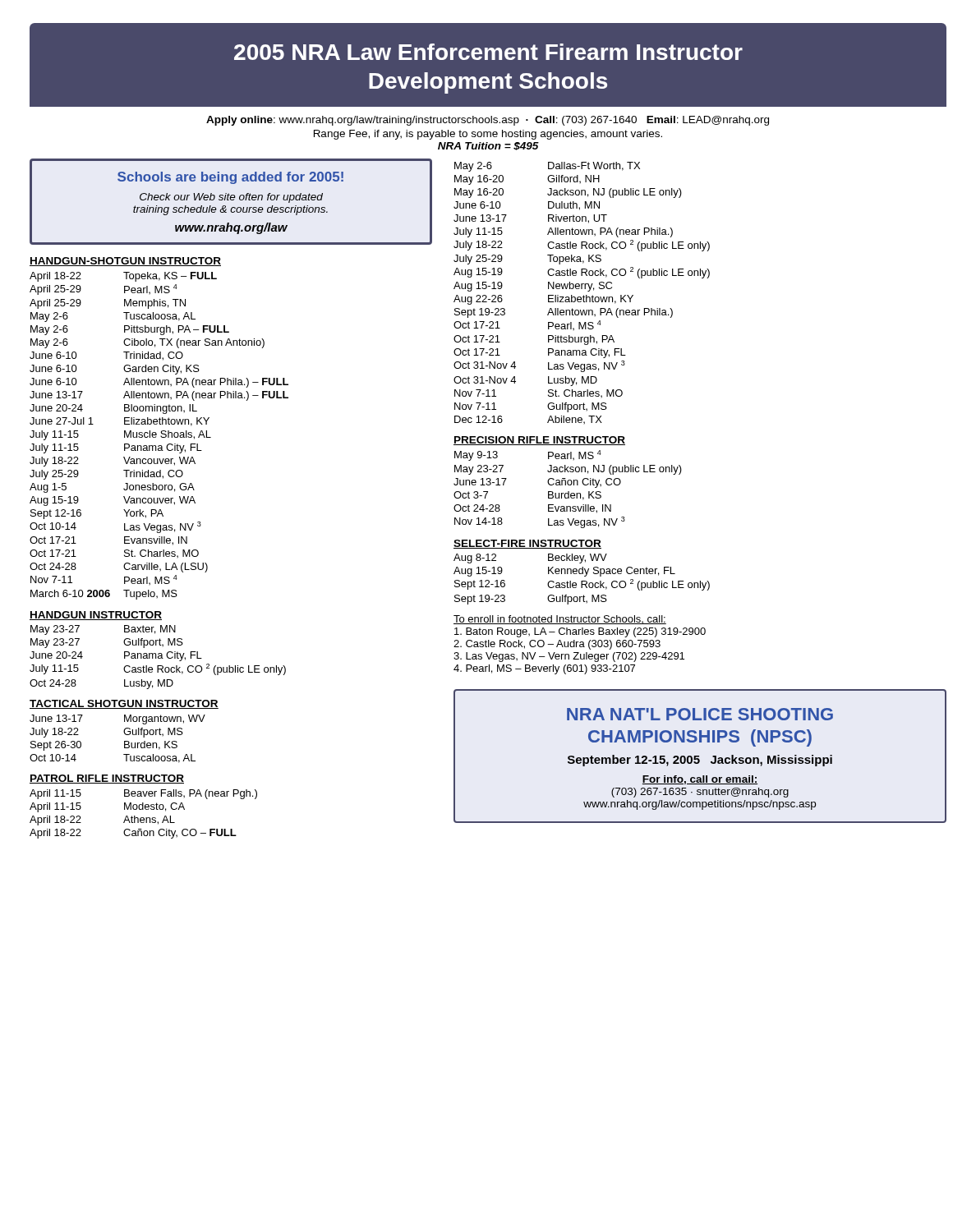The width and height of the screenshot is (976, 1232).
Task: Locate the text "HANDGUN-SHOTGUN INSTRUCTOR"
Action: point(125,261)
